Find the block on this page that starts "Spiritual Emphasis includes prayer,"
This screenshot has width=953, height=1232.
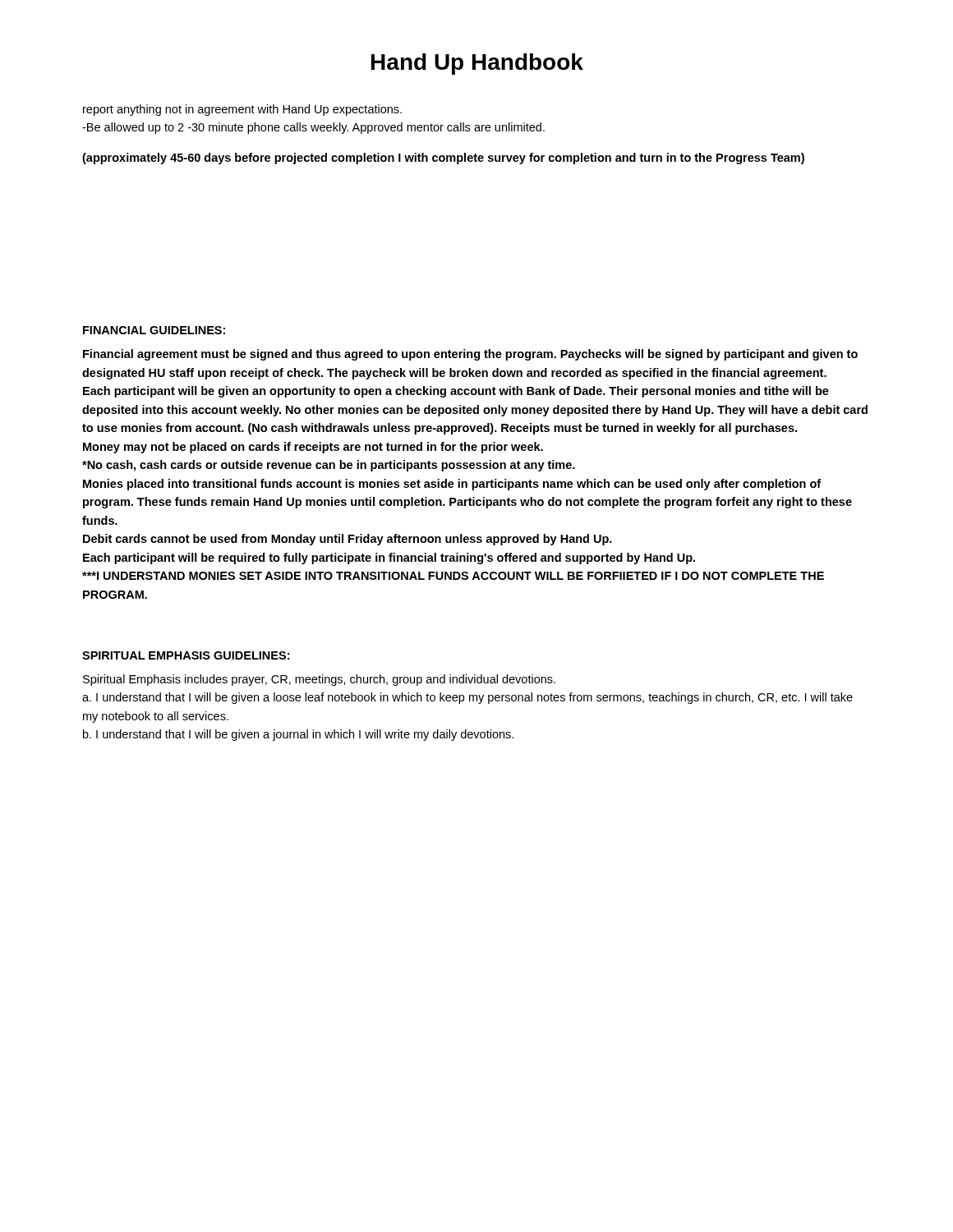(x=468, y=707)
